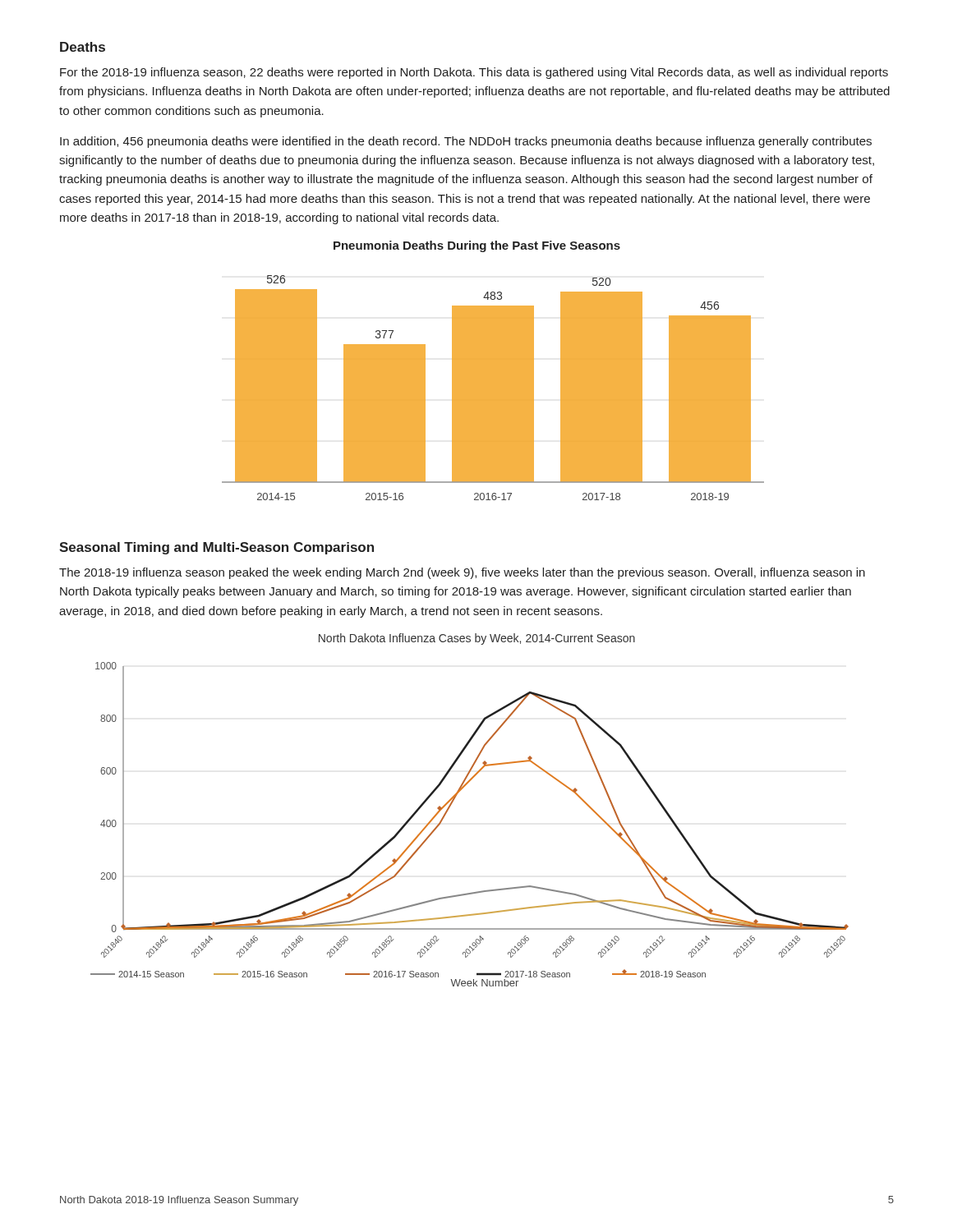Find the bar chart
953x1232 pixels.
point(476,377)
